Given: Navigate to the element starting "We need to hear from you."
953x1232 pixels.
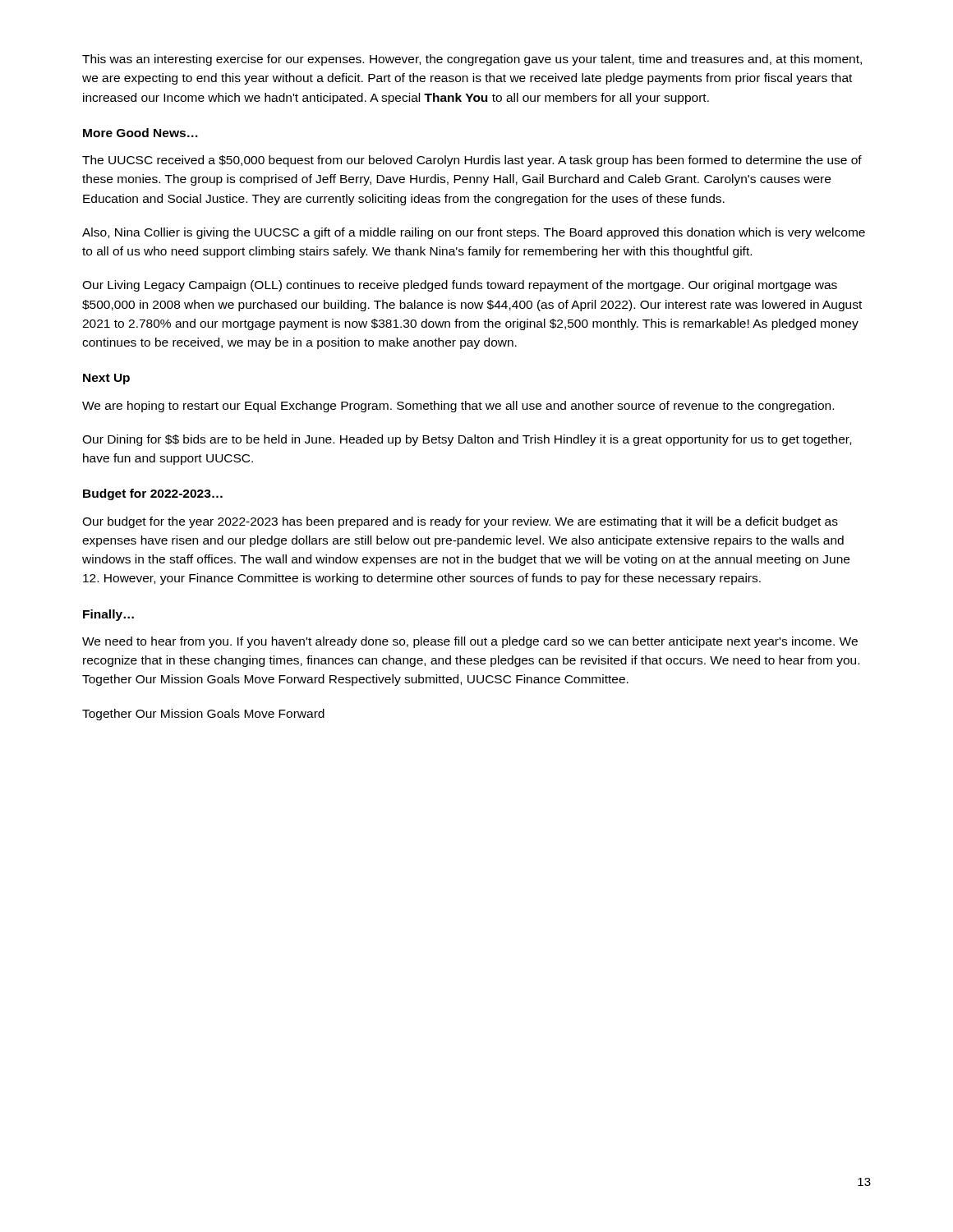Looking at the screenshot, I should point(471,660).
